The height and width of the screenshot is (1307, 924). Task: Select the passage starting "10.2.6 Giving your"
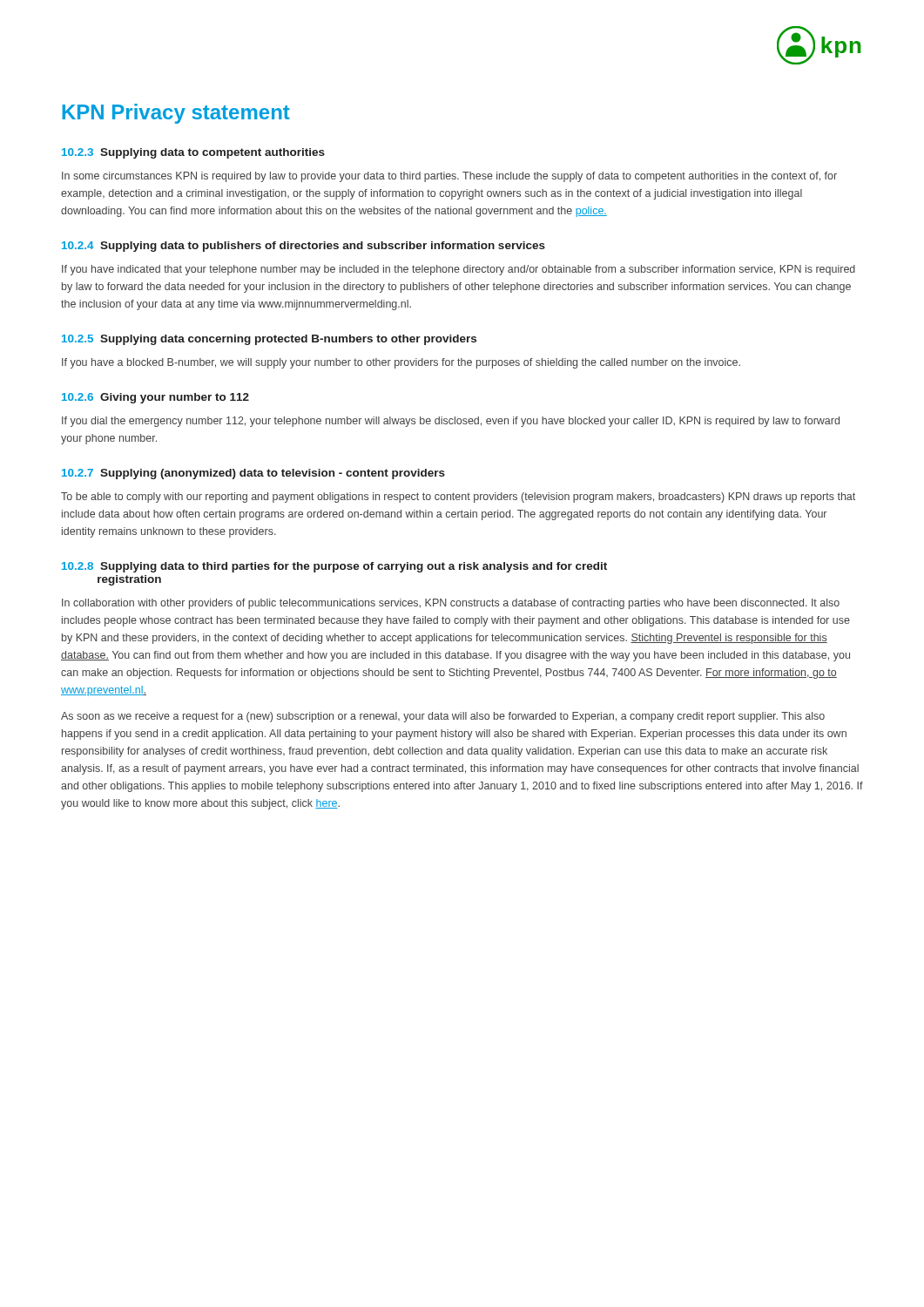(x=155, y=397)
